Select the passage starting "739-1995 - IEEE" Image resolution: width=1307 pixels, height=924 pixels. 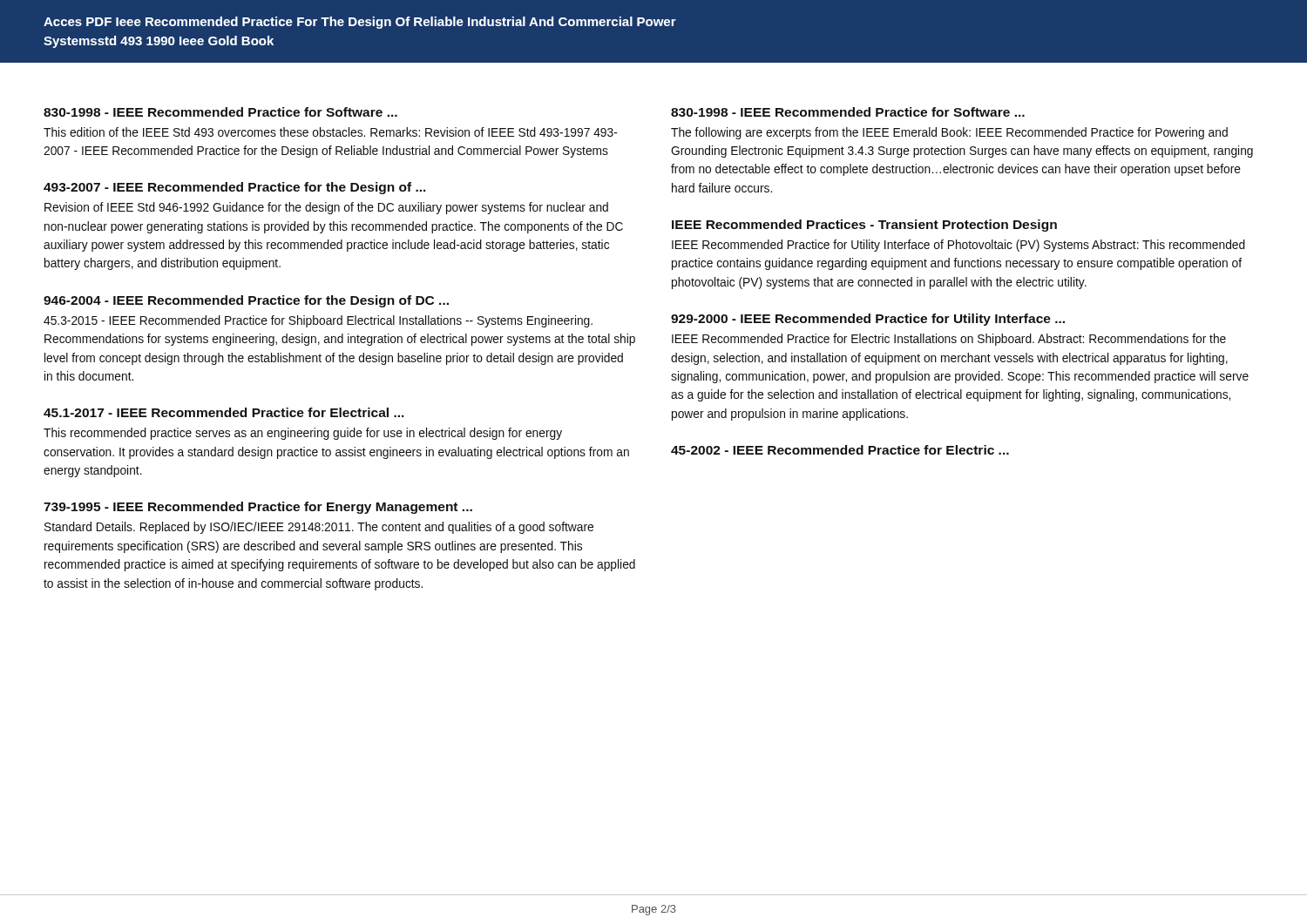point(258,507)
